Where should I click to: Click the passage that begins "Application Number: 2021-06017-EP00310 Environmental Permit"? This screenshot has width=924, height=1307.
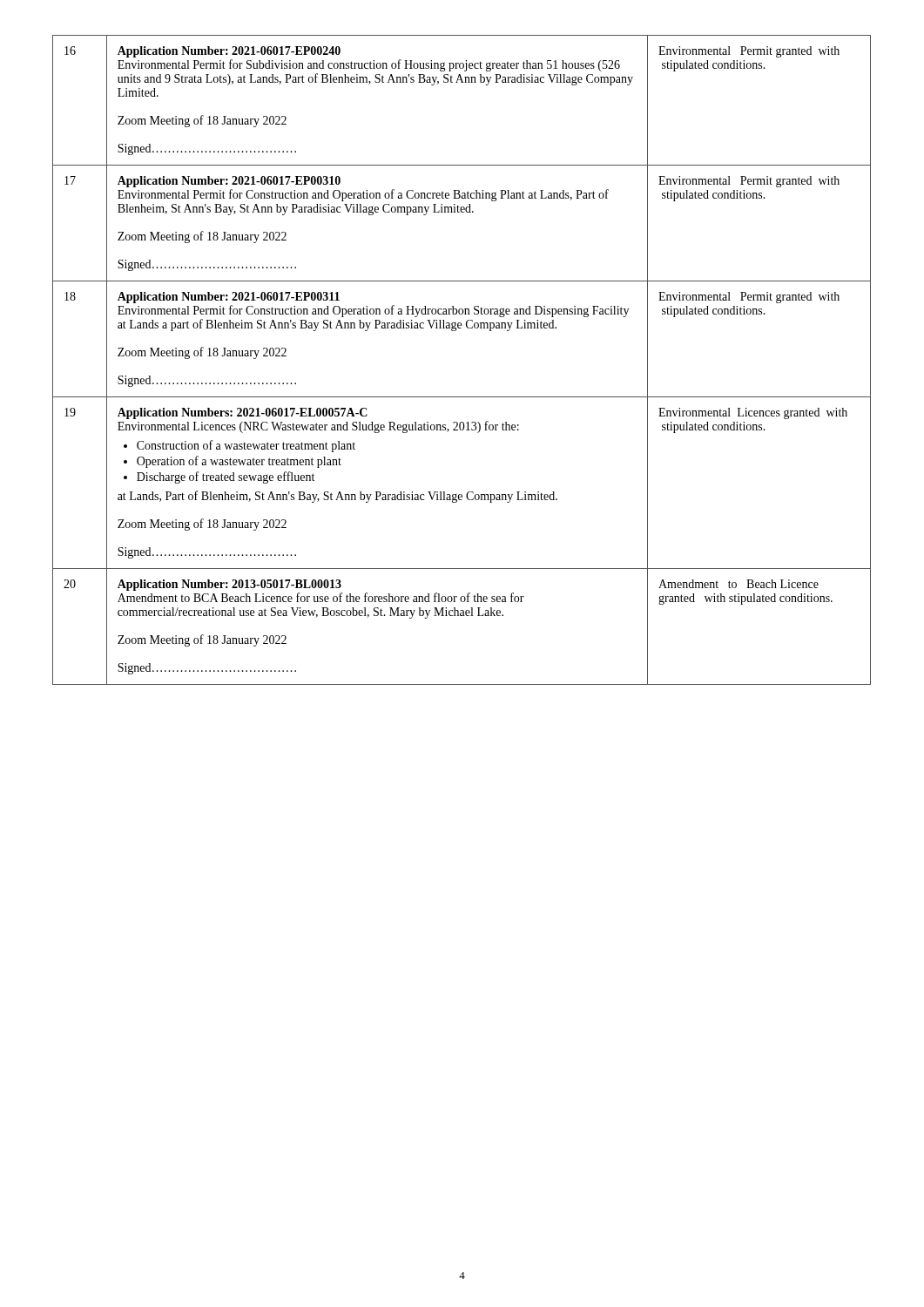pyautogui.click(x=363, y=223)
